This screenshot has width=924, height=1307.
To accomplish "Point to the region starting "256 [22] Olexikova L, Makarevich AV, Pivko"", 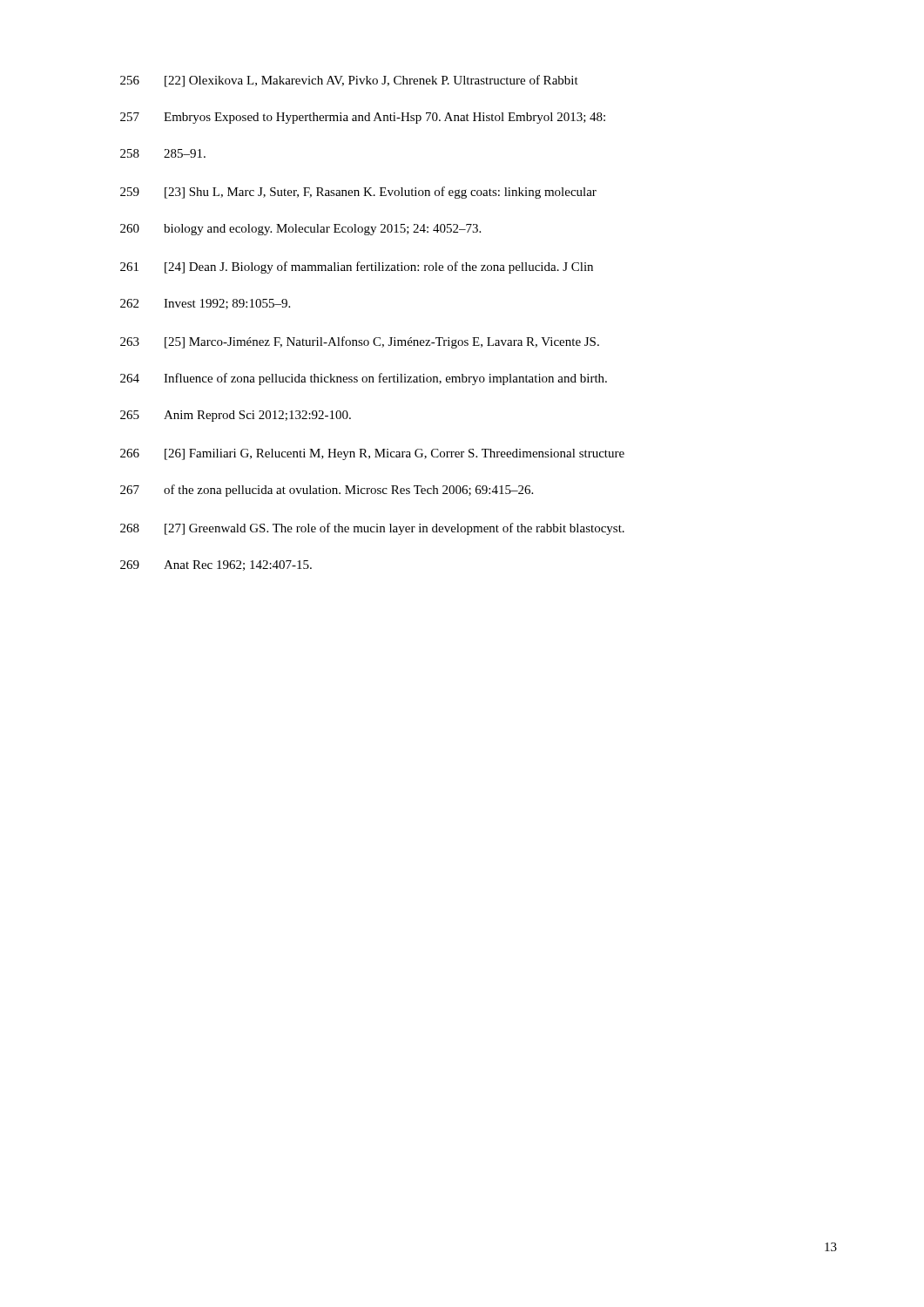I will click(462, 117).
